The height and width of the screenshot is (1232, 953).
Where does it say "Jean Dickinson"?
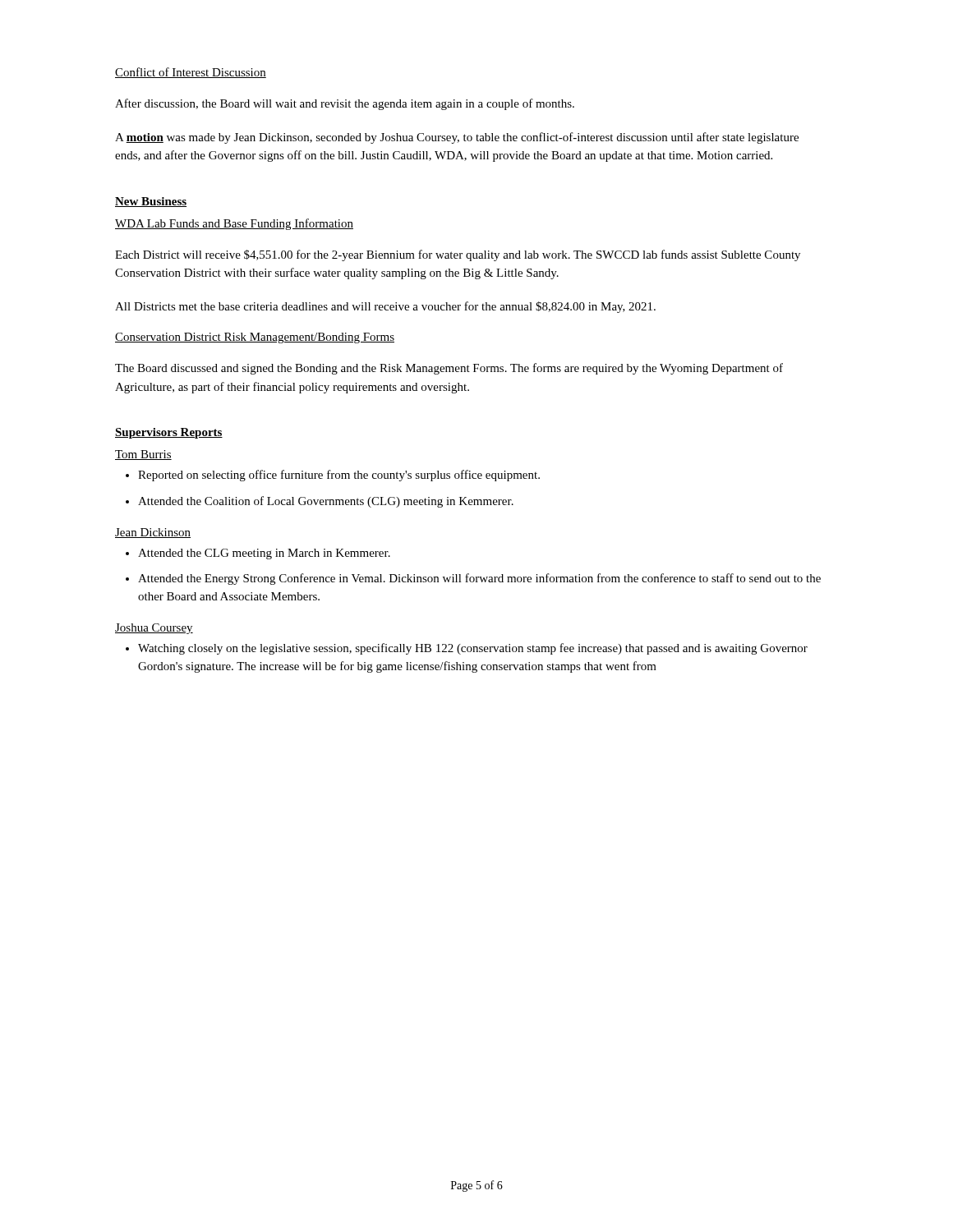coord(153,532)
